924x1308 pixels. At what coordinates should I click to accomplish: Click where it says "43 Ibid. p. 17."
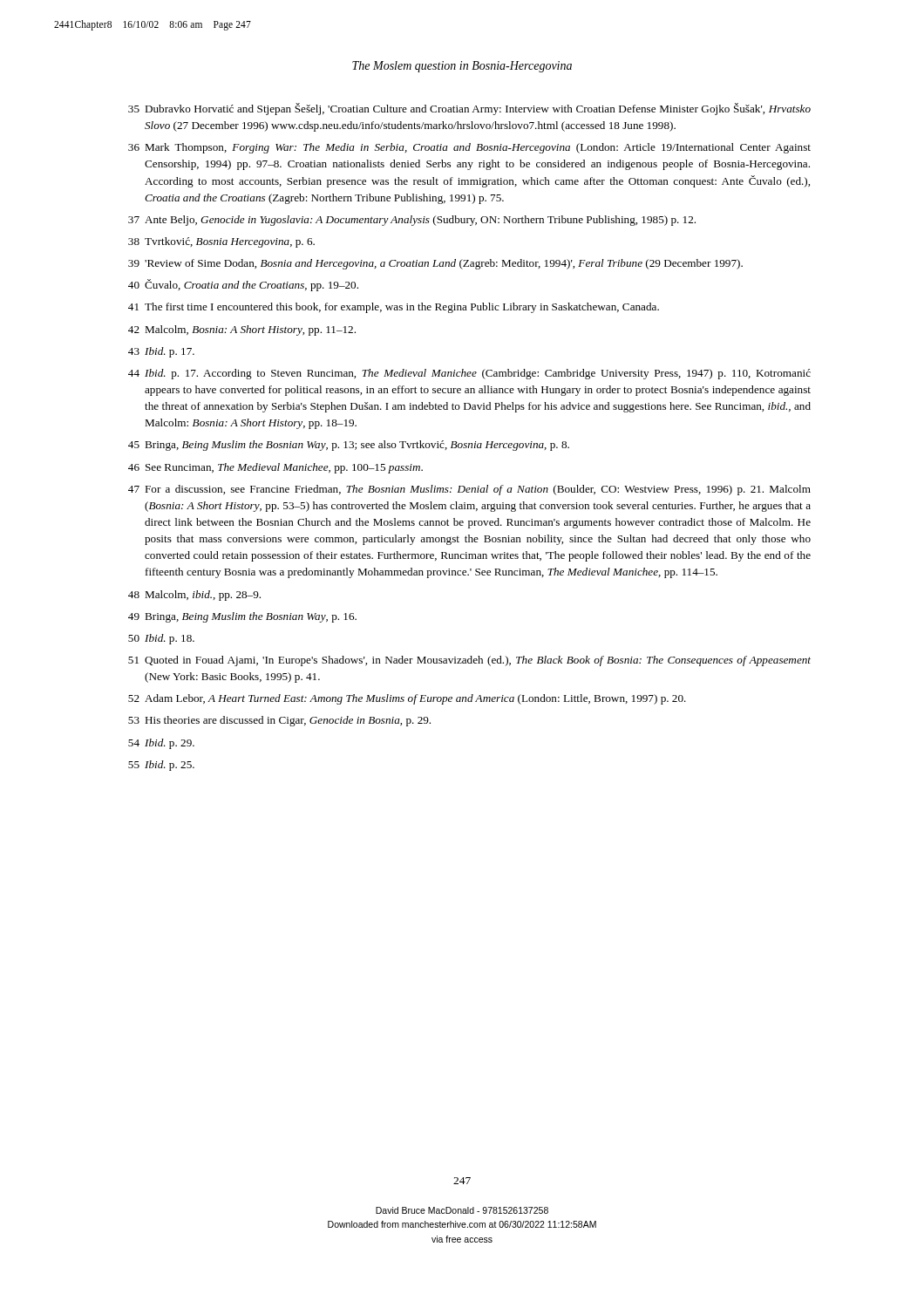[x=161, y=352]
